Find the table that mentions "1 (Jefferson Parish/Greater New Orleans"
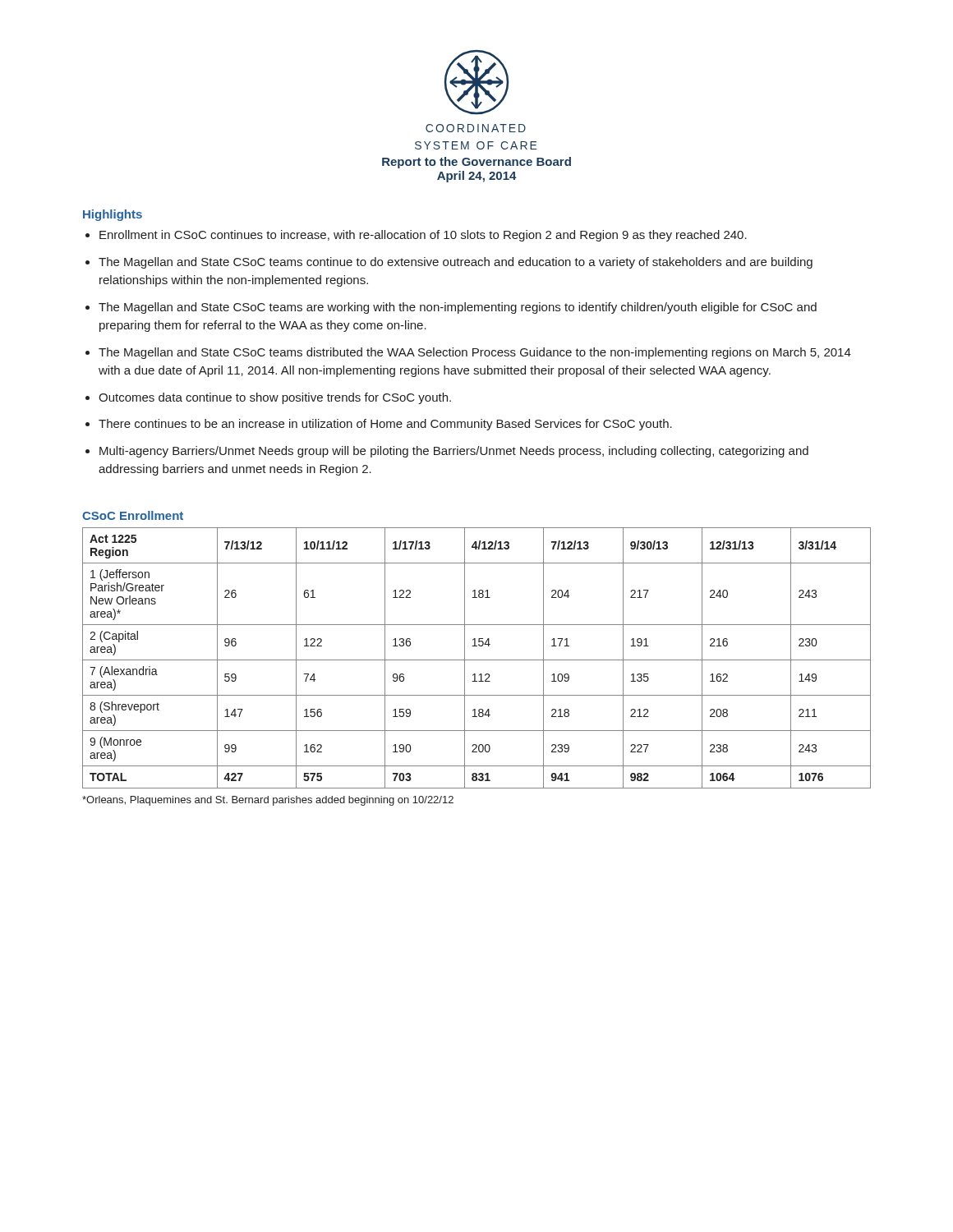 pos(476,658)
